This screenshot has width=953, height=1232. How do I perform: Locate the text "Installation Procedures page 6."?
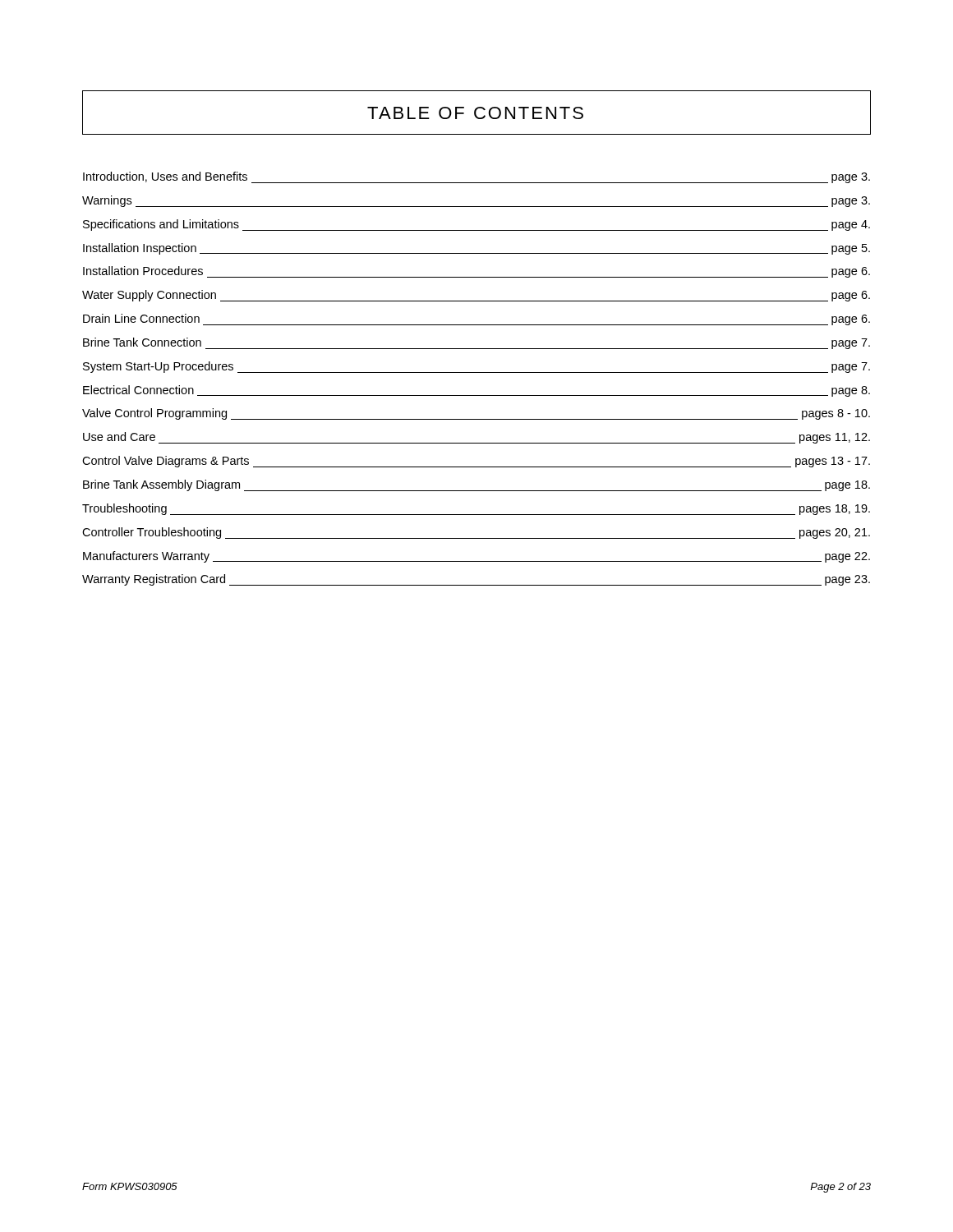click(476, 272)
